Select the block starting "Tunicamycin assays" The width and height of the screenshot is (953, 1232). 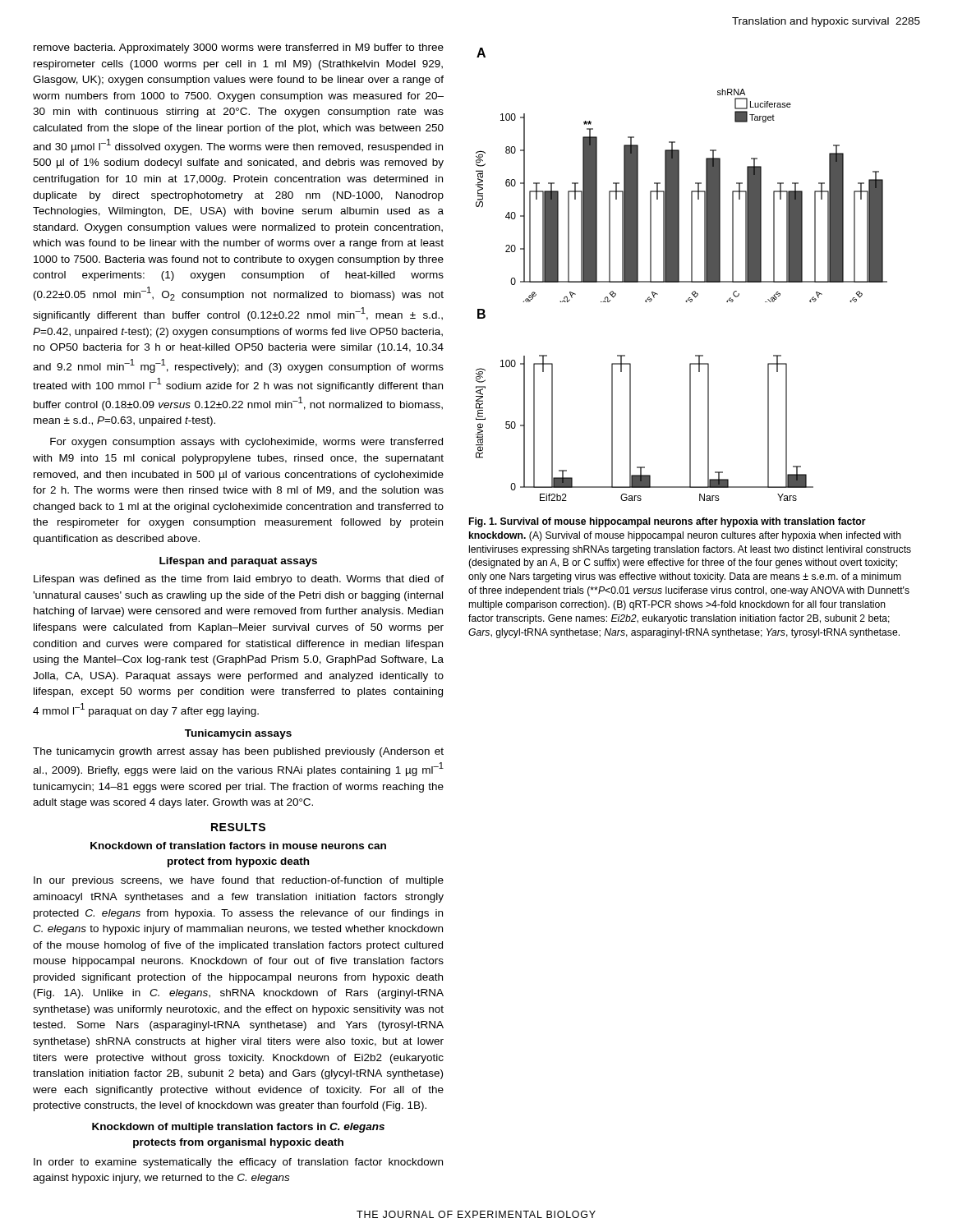(x=238, y=733)
